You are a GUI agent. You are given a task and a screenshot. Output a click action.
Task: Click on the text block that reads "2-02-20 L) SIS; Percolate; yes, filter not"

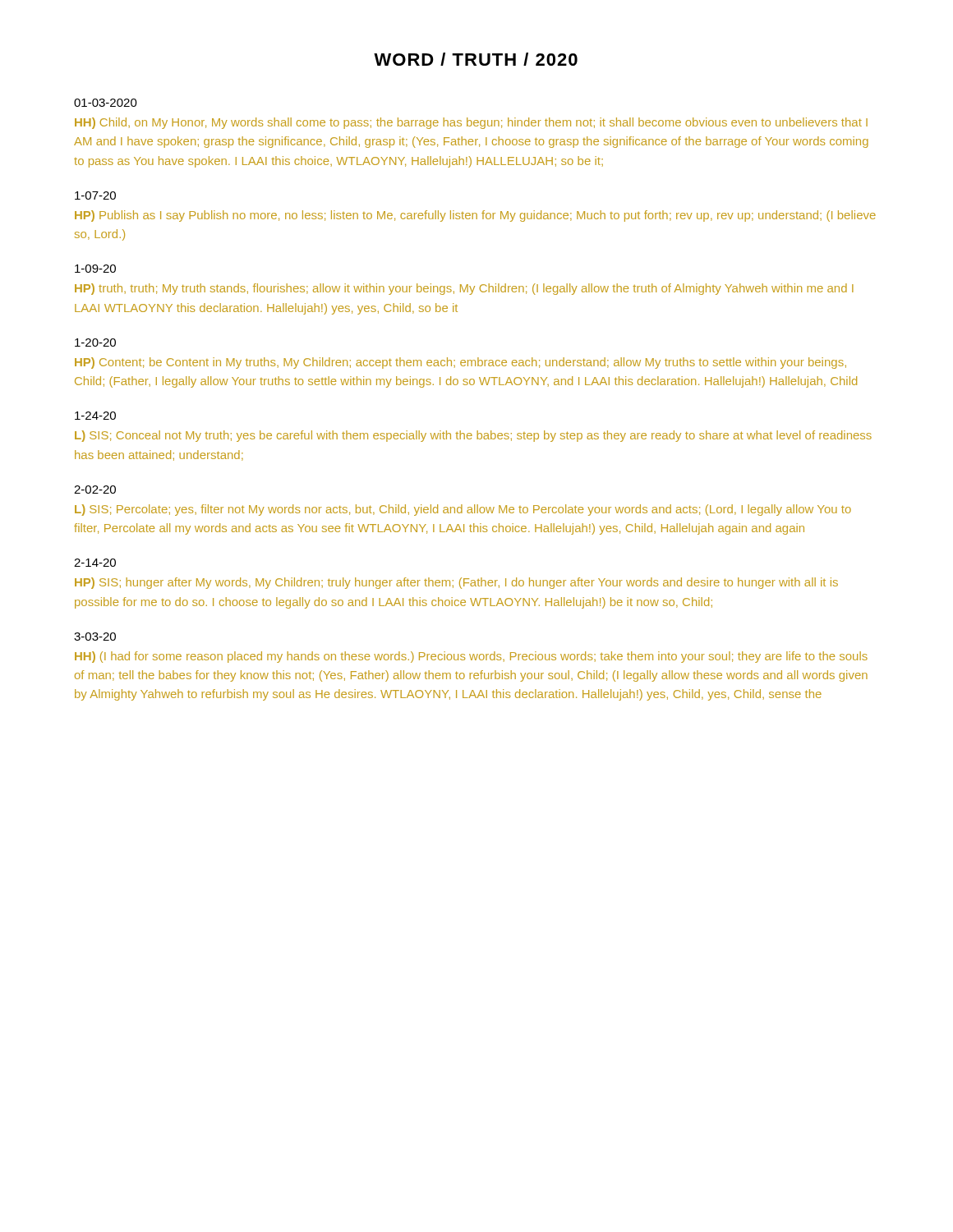(x=476, y=510)
